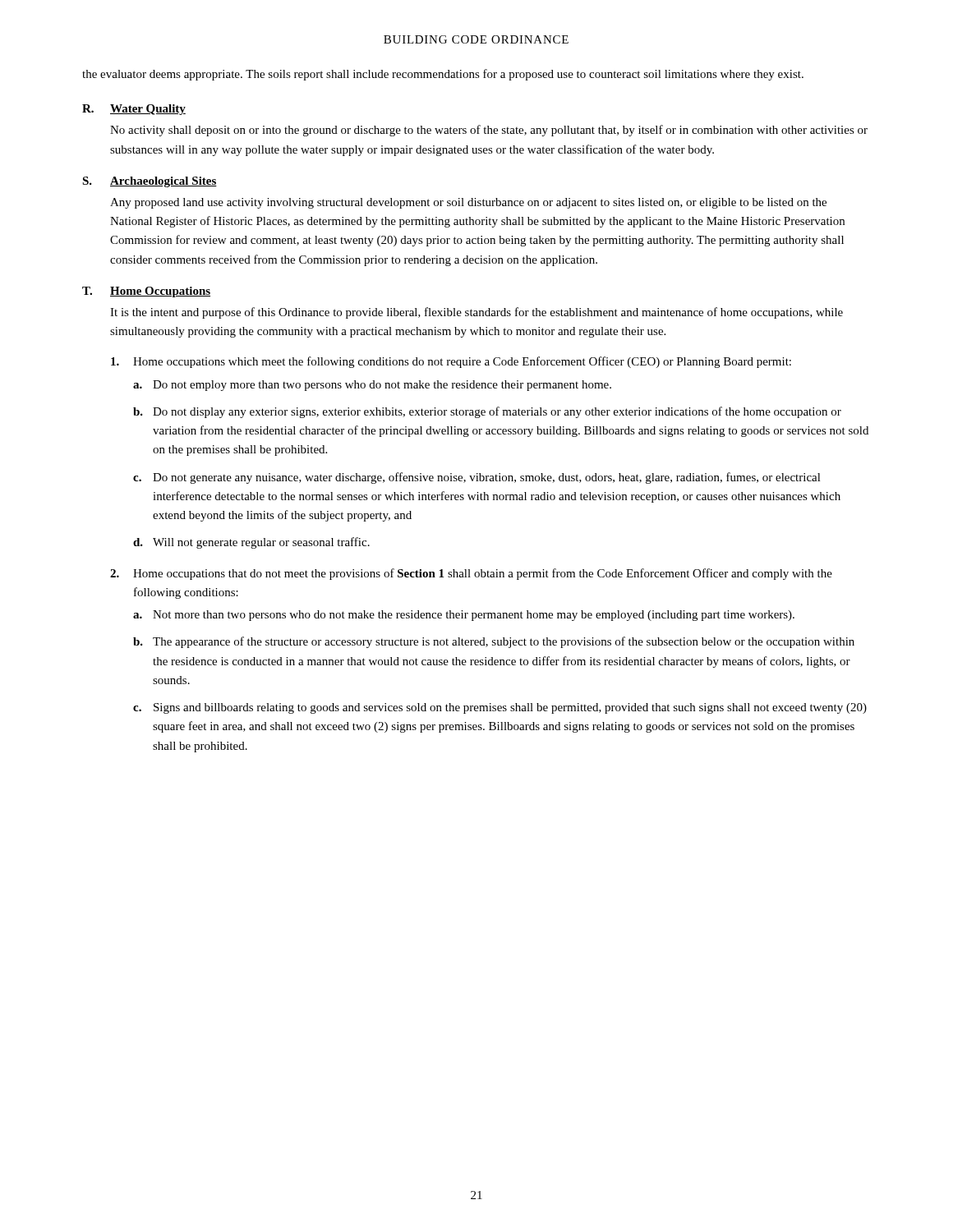953x1232 pixels.
Task: Click the passage that begins "Home occupations which meet the following"
Action: point(490,362)
